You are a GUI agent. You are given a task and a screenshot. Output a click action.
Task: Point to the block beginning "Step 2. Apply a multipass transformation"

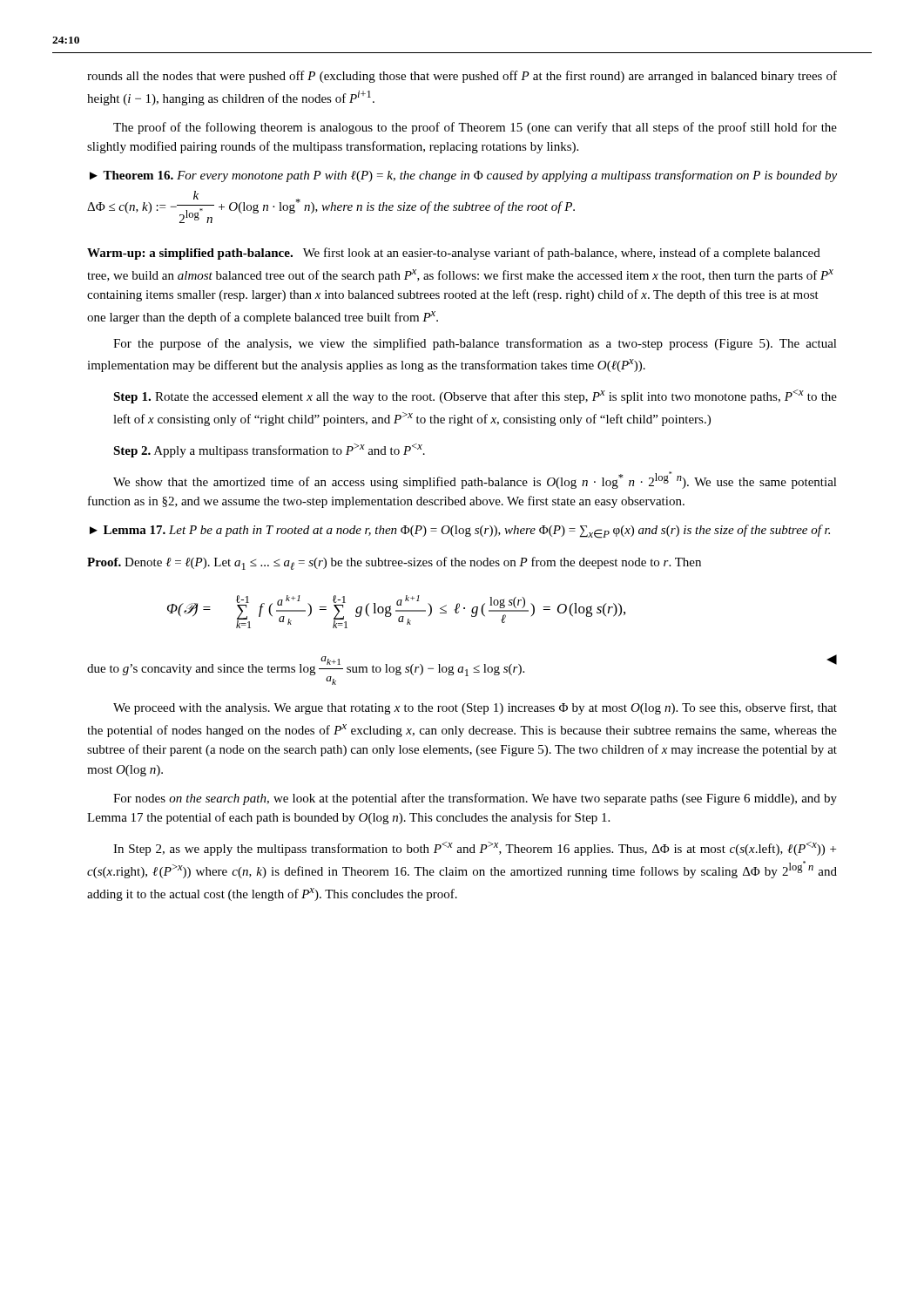click(x=269, y=450)
